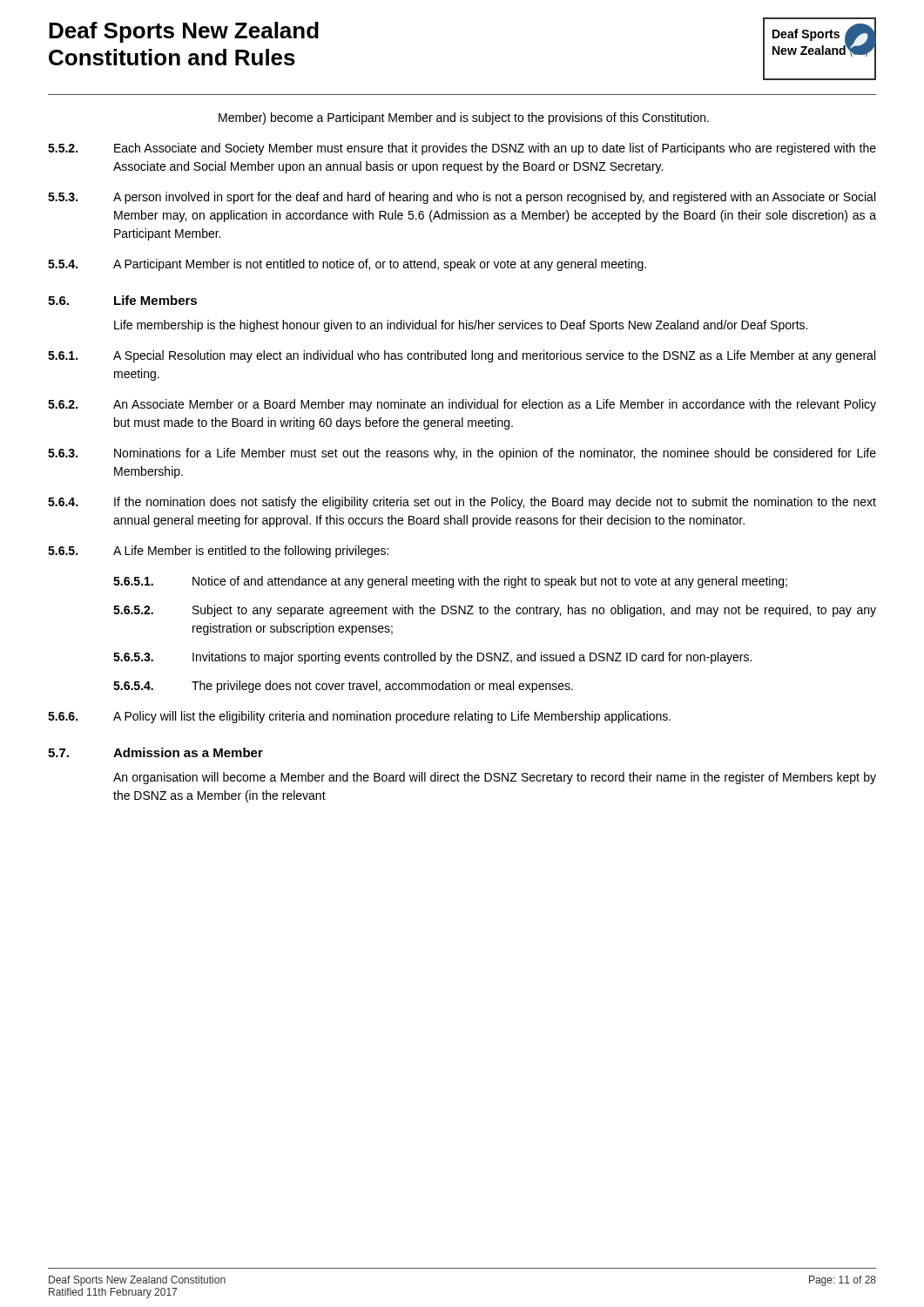Screen dimensions: 1307x924
Task: Locate the element starting "Member) become a"
Action: 464,118
